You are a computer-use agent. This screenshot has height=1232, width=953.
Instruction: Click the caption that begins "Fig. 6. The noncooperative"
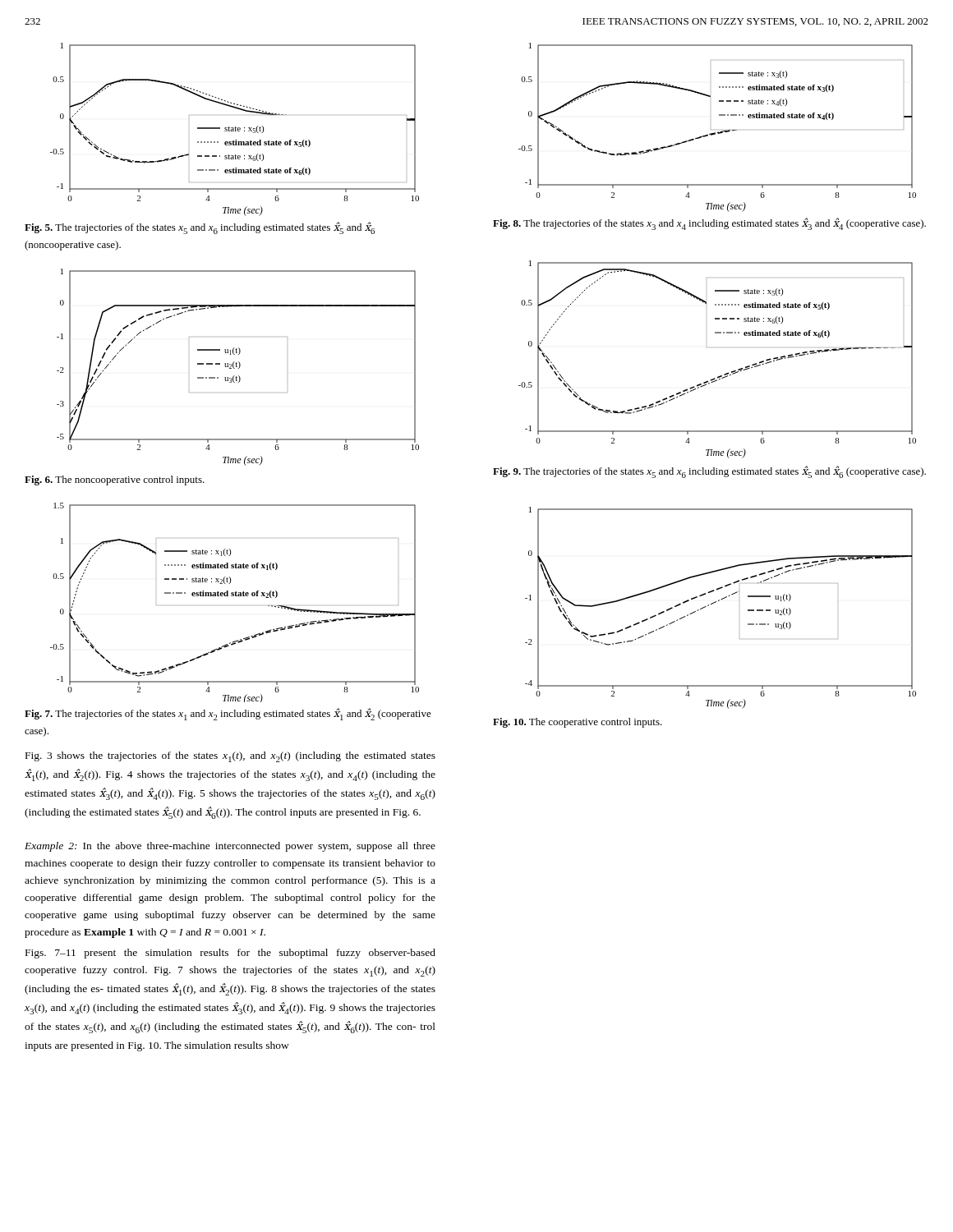115,479
